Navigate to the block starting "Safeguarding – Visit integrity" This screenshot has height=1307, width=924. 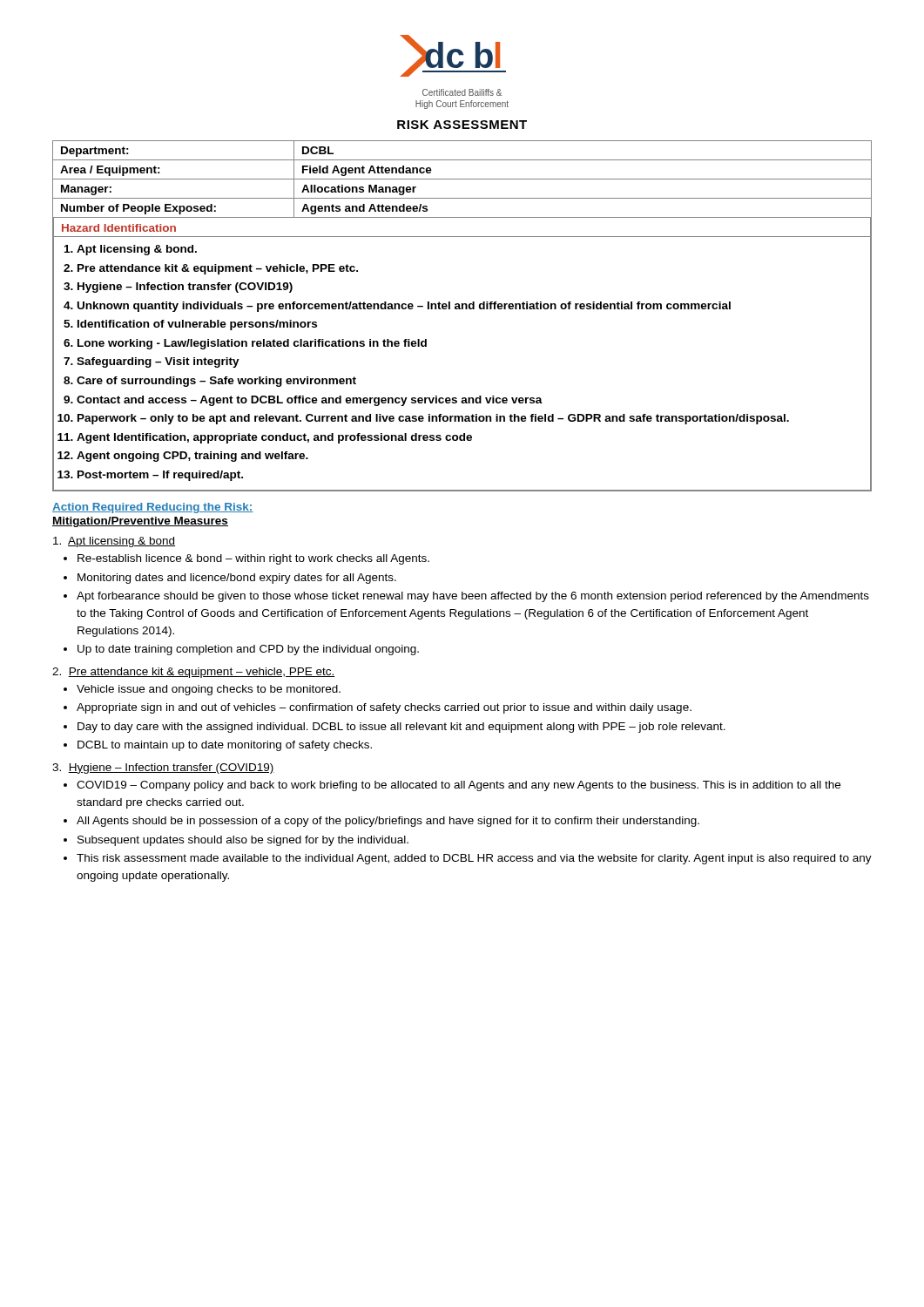(158, 362)
